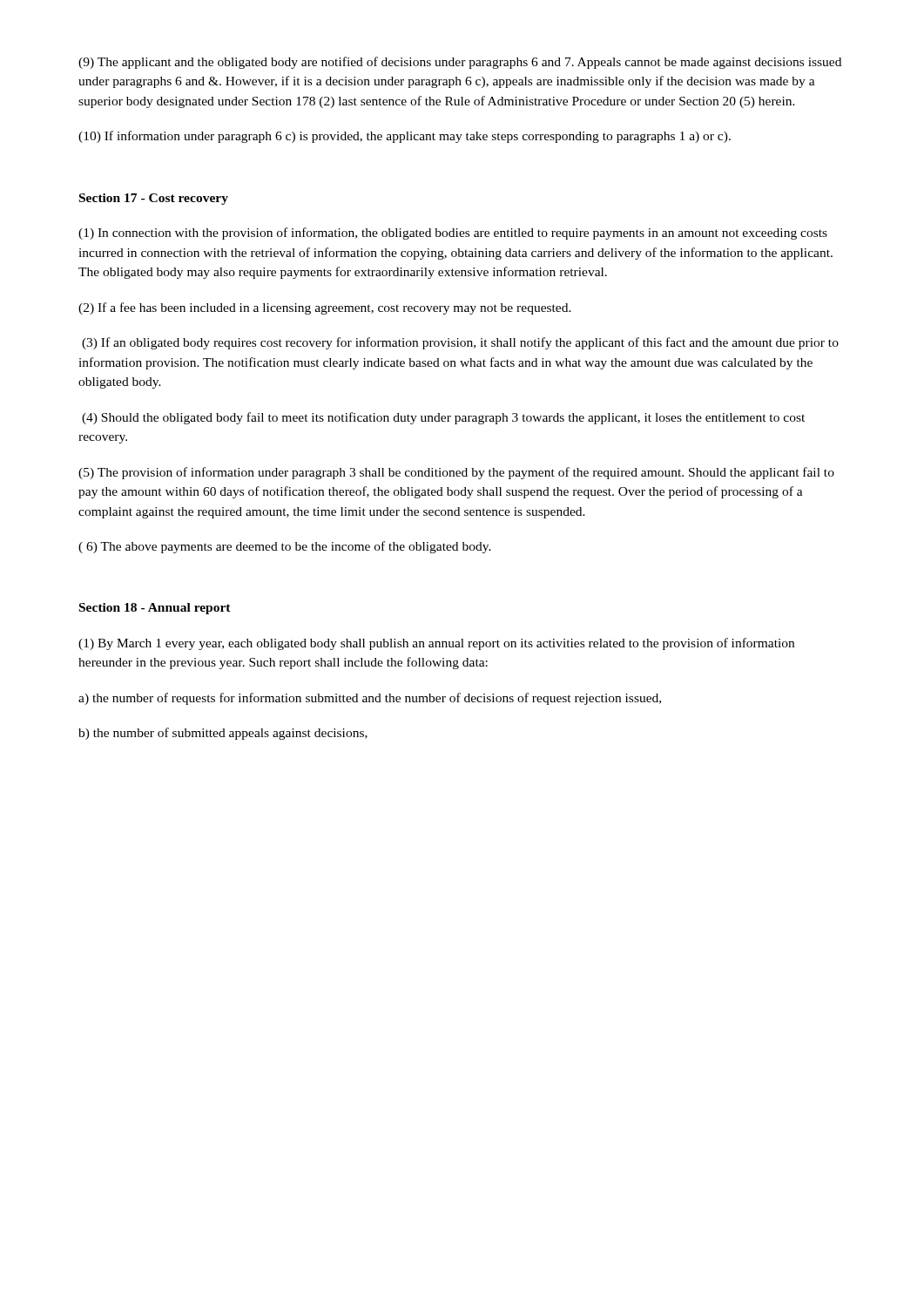
Task: Click on the section header containing "Section 18 -"
Action: 154,607
